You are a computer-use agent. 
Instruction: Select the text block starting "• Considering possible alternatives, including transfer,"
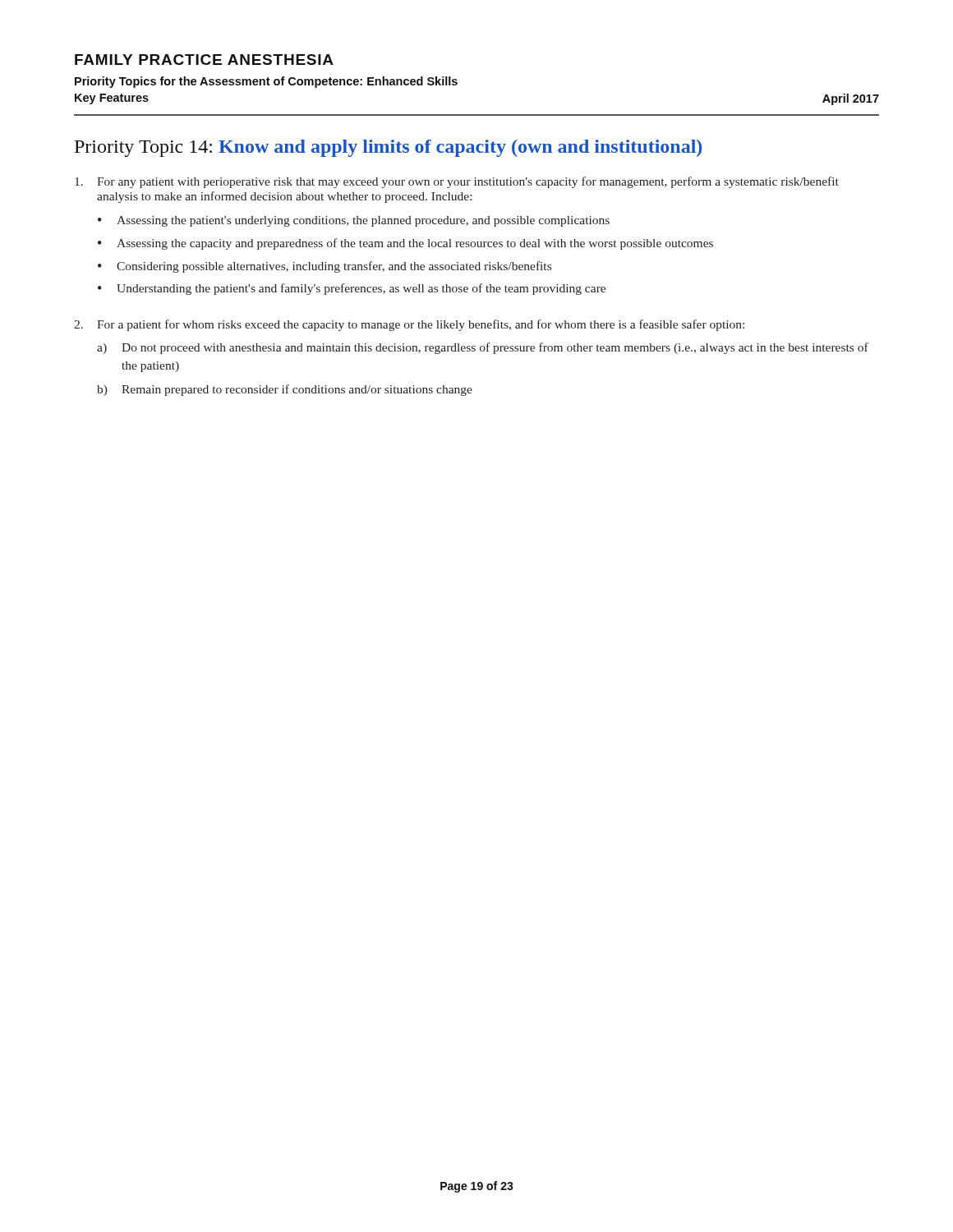pos(324,266)
